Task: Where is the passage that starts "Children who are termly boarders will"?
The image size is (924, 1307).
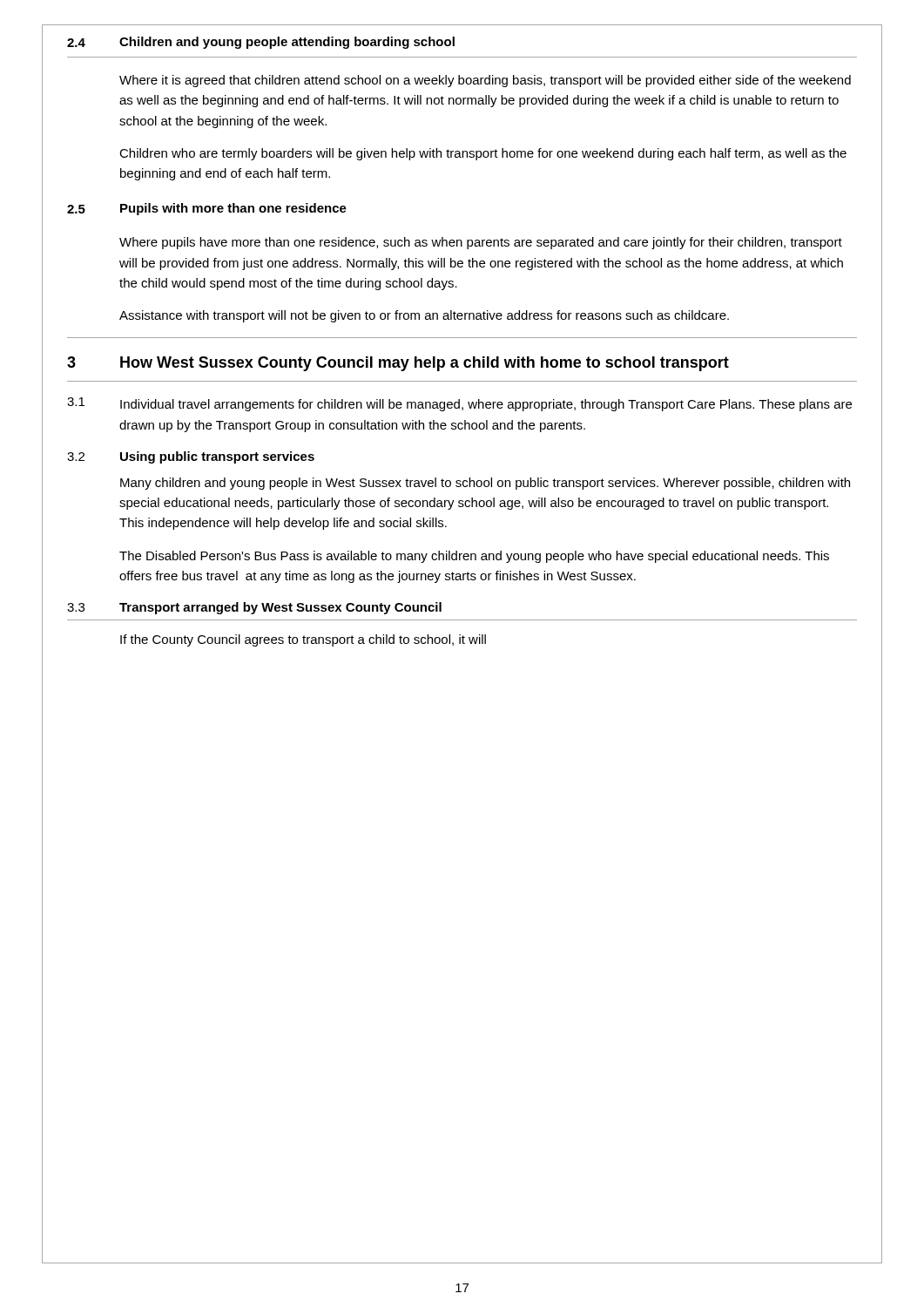Action: (462, 157)
